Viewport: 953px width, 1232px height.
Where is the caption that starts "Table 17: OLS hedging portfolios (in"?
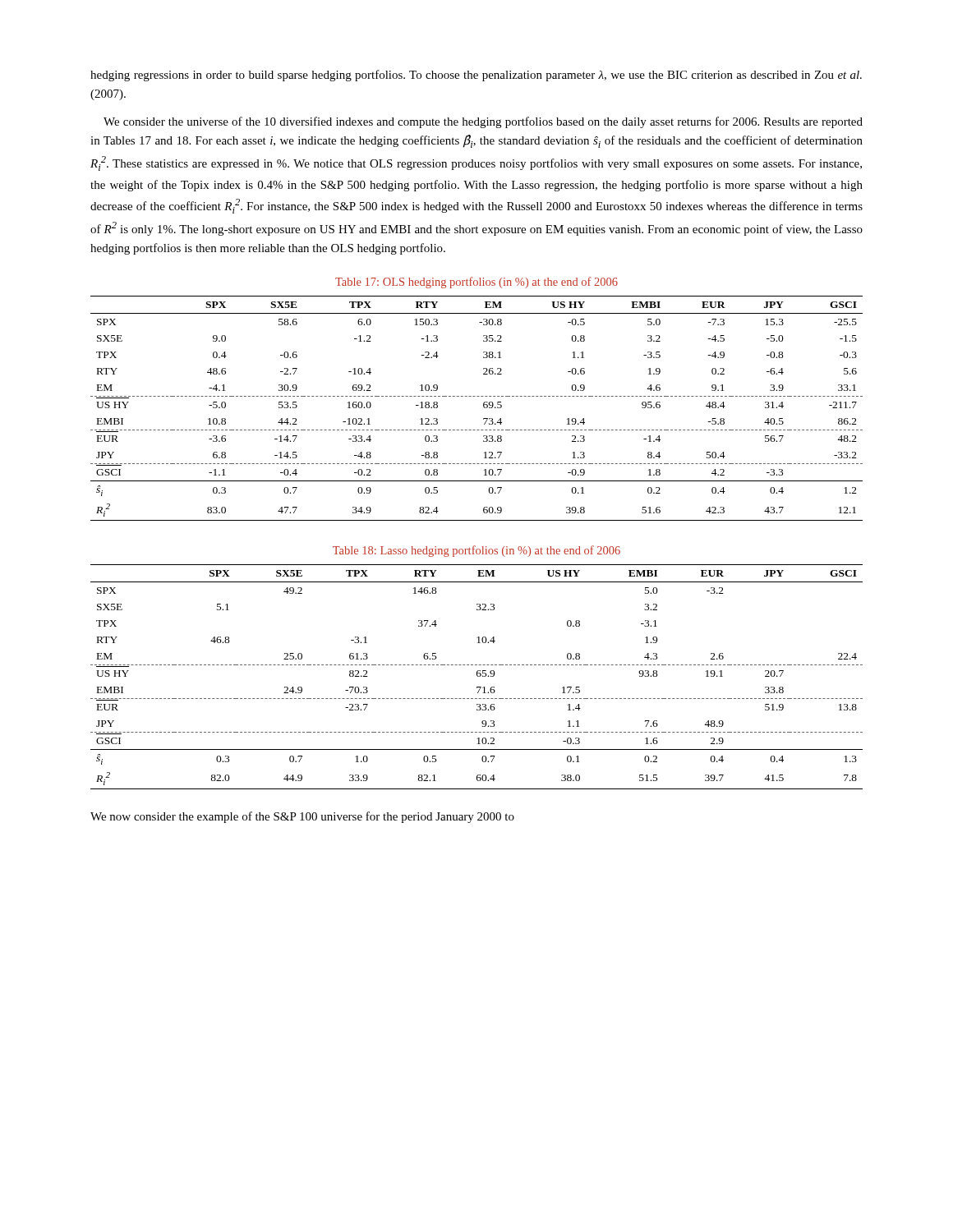476,282
